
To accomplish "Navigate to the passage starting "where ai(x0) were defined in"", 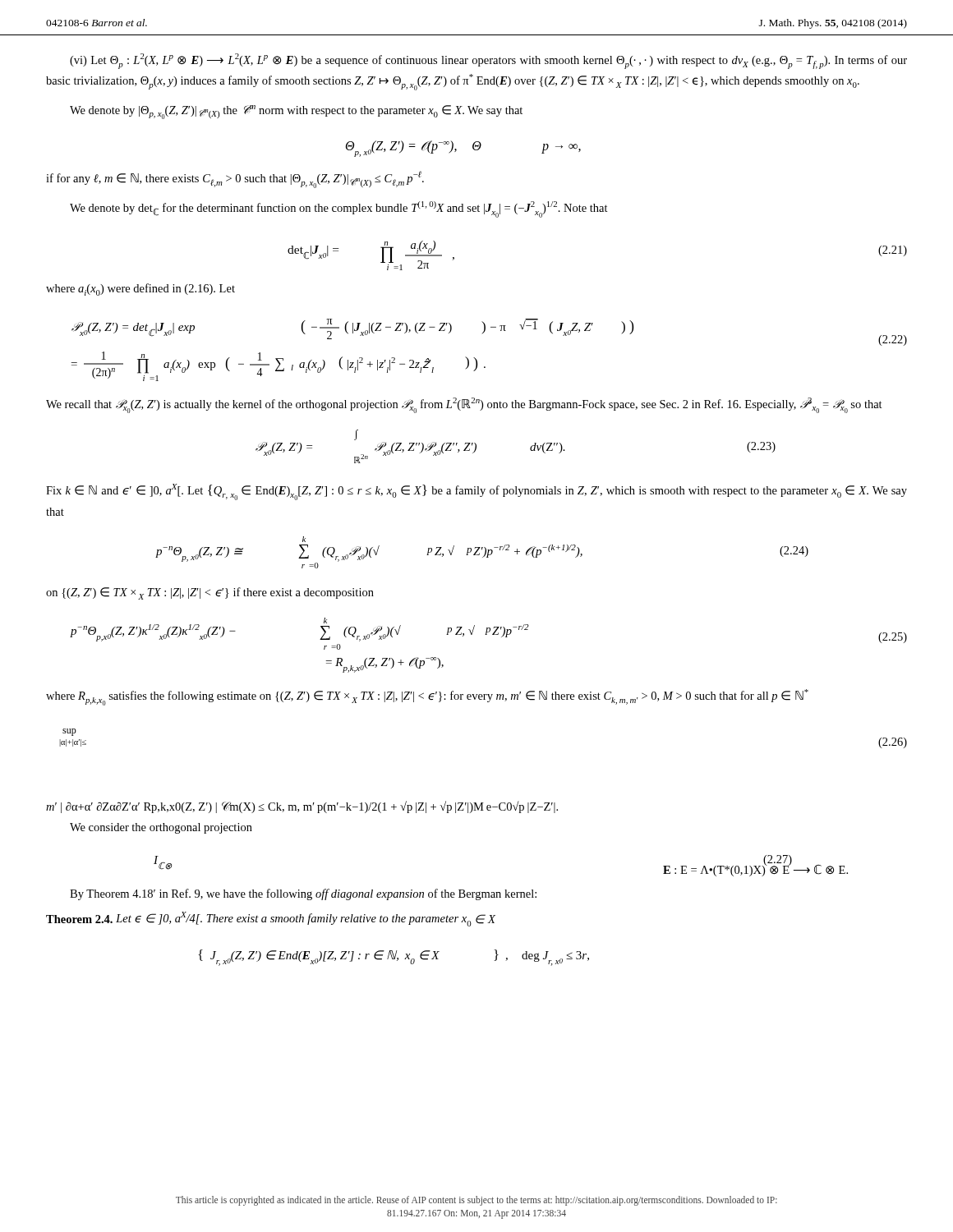I will pyautogui.click(x=140, y=290).
